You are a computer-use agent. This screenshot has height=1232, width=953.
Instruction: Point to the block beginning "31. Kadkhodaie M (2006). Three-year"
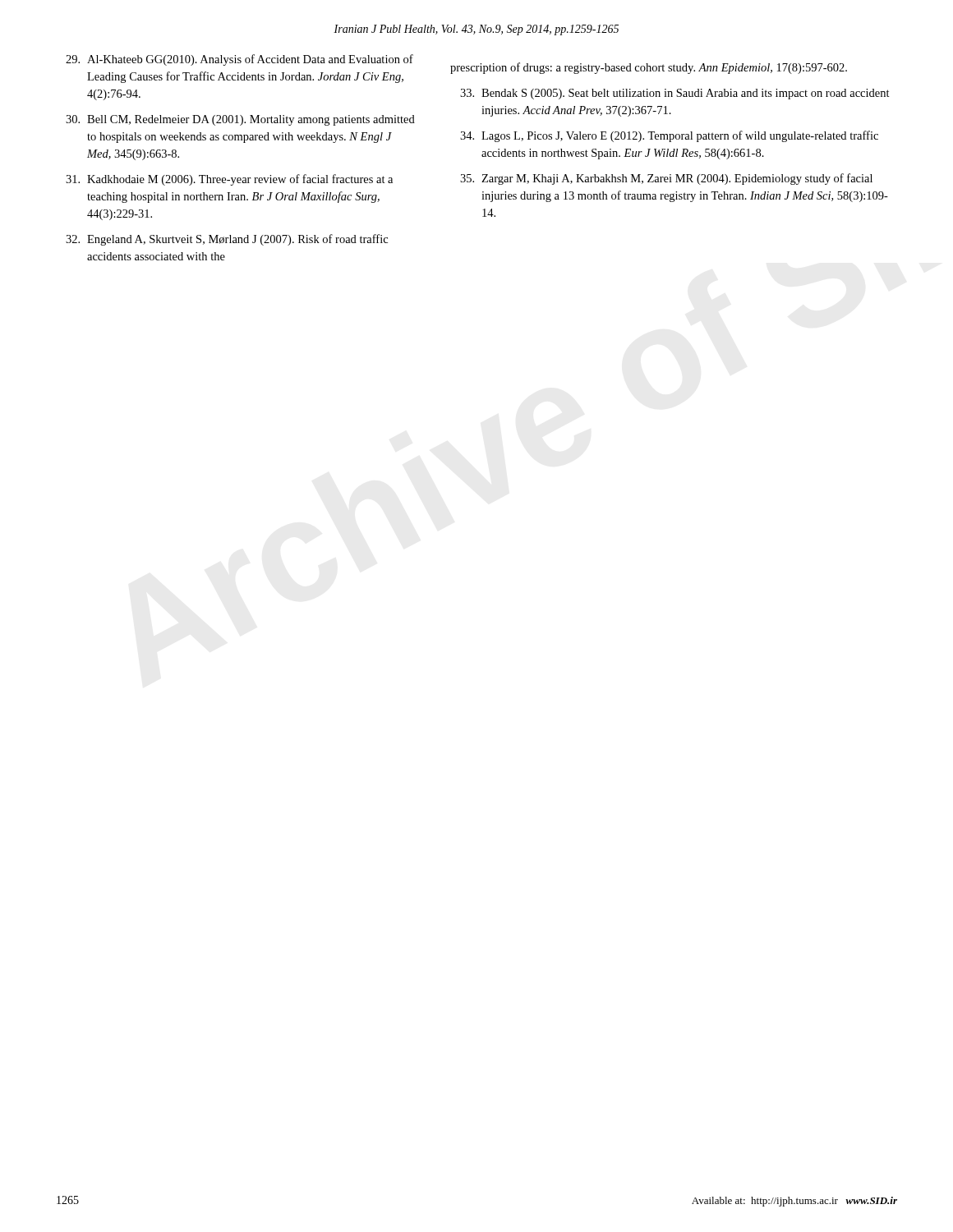(x=237, y=197)
